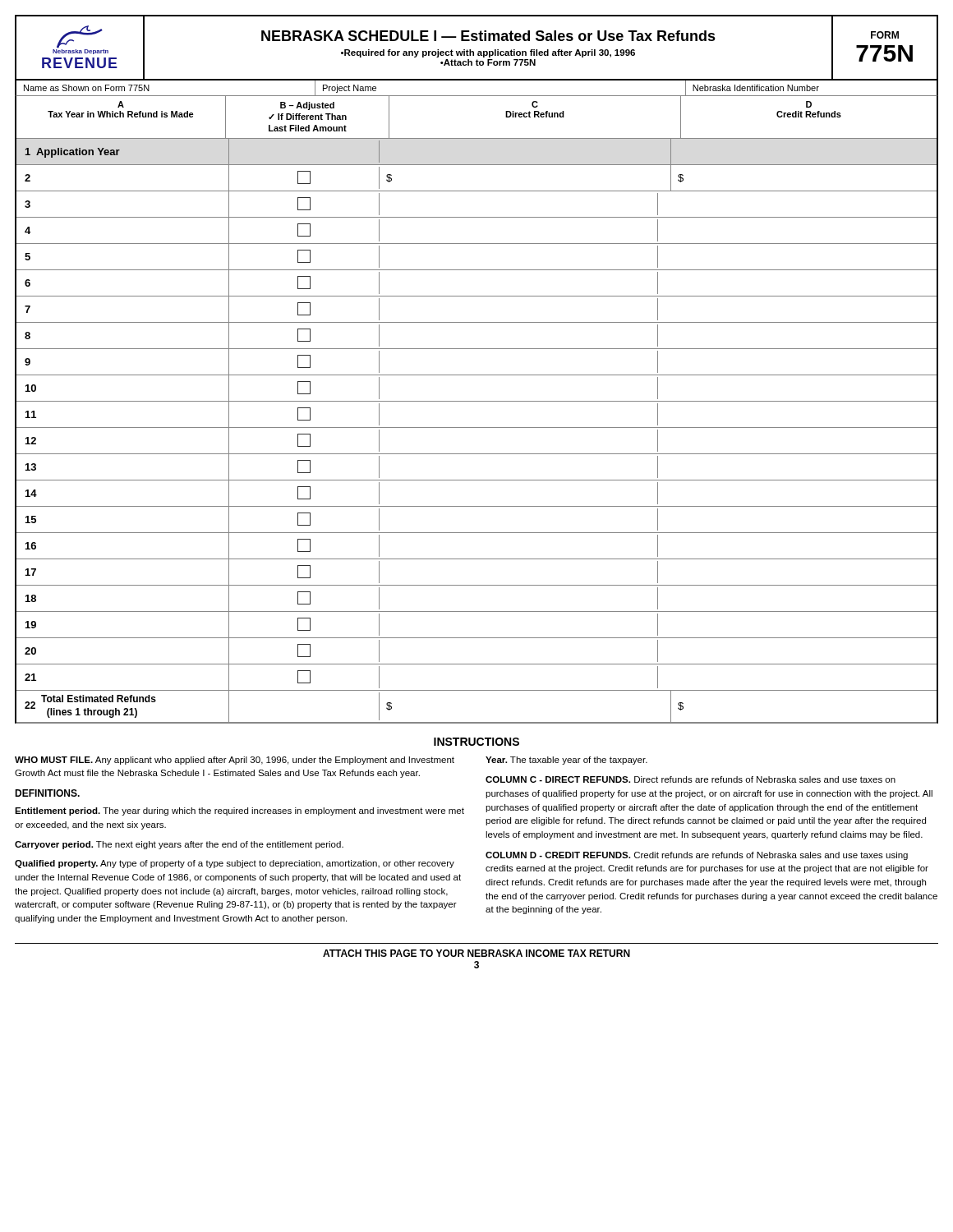Screen dimensions: 1232x953
Task: Click the passage that begins "Carryover period. The"
Action: [179, 844]
